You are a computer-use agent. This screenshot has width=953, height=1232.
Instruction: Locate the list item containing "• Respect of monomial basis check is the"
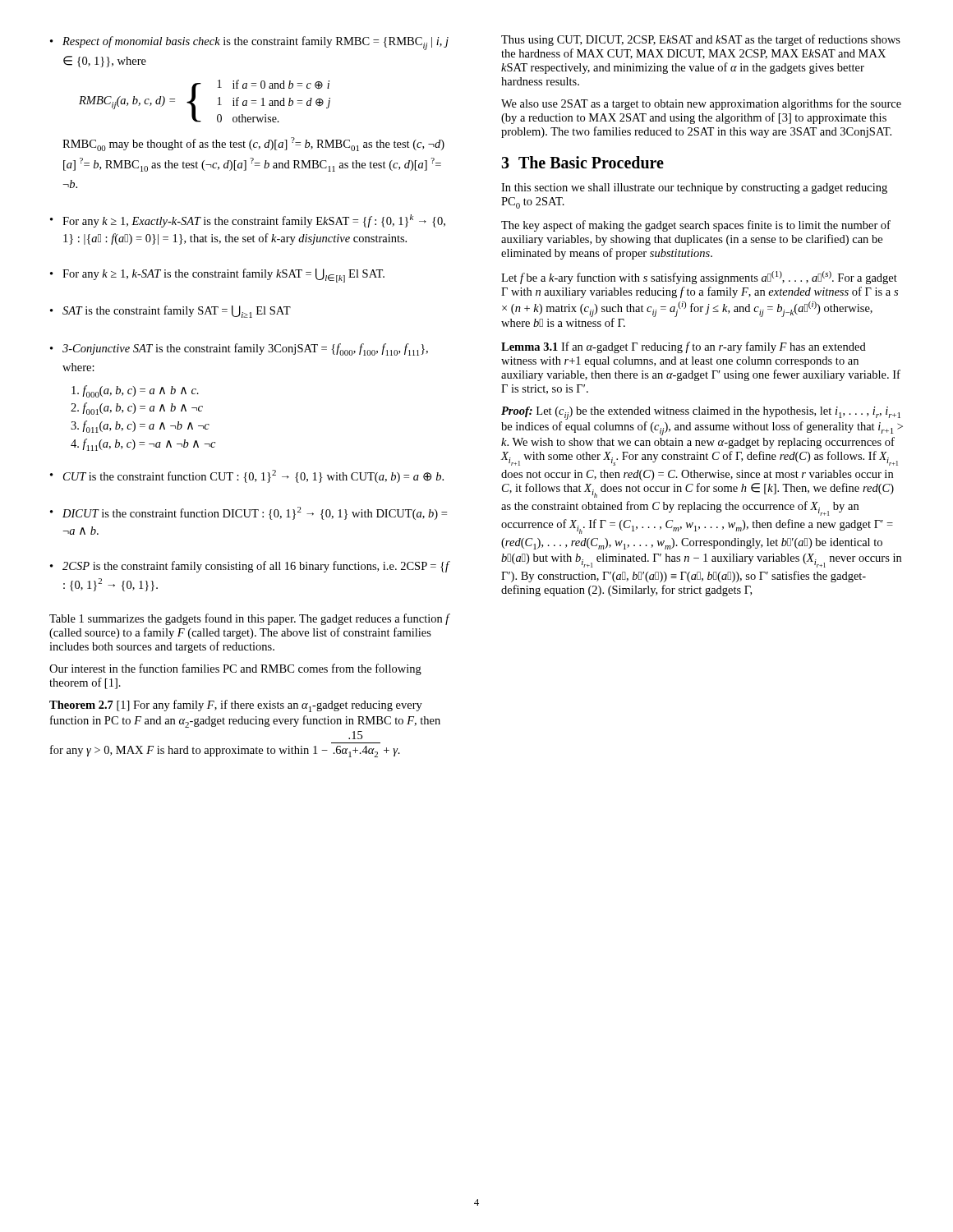tap(251, 116)
